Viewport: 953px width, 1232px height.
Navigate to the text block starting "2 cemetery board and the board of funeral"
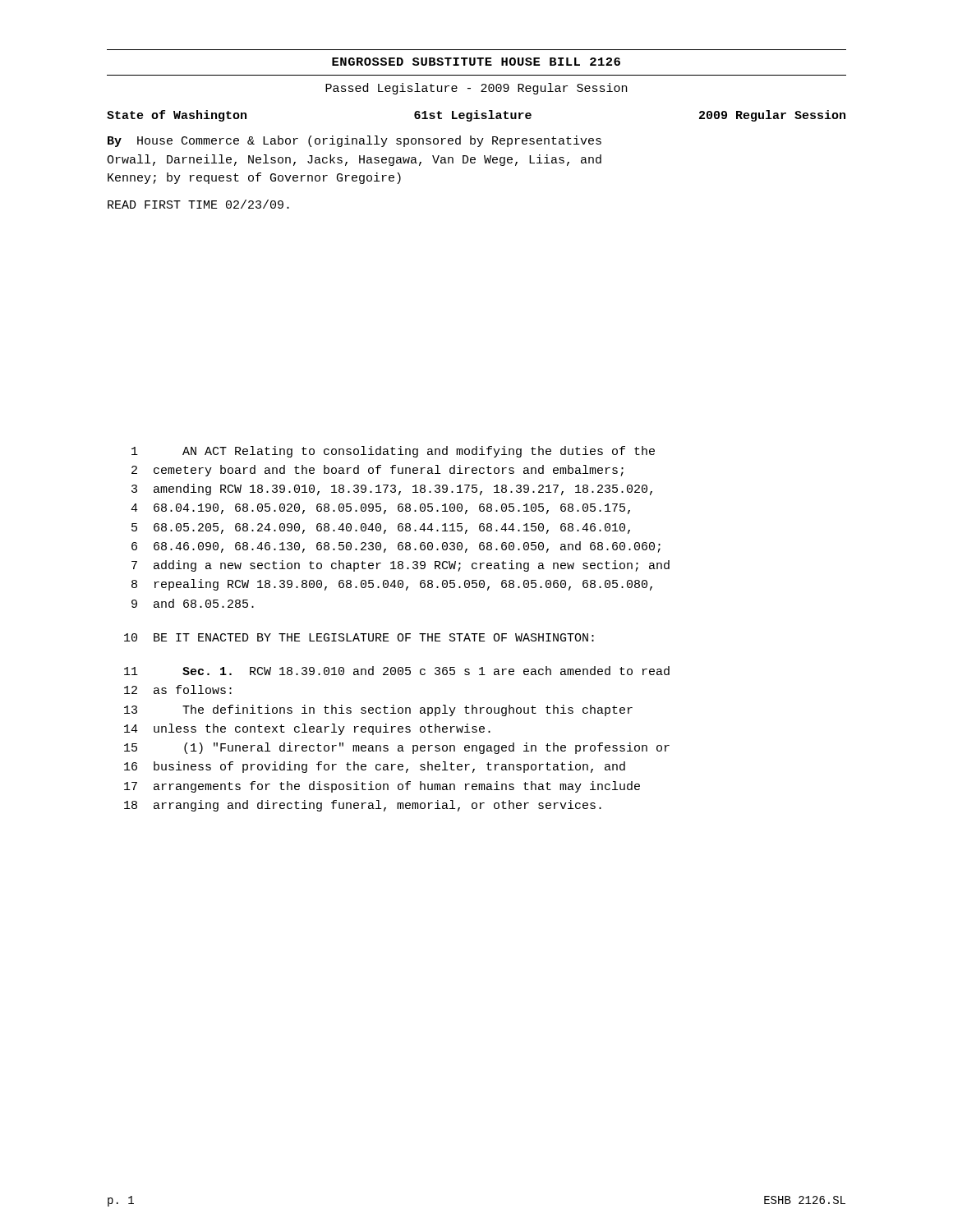(x=476, y=471)
